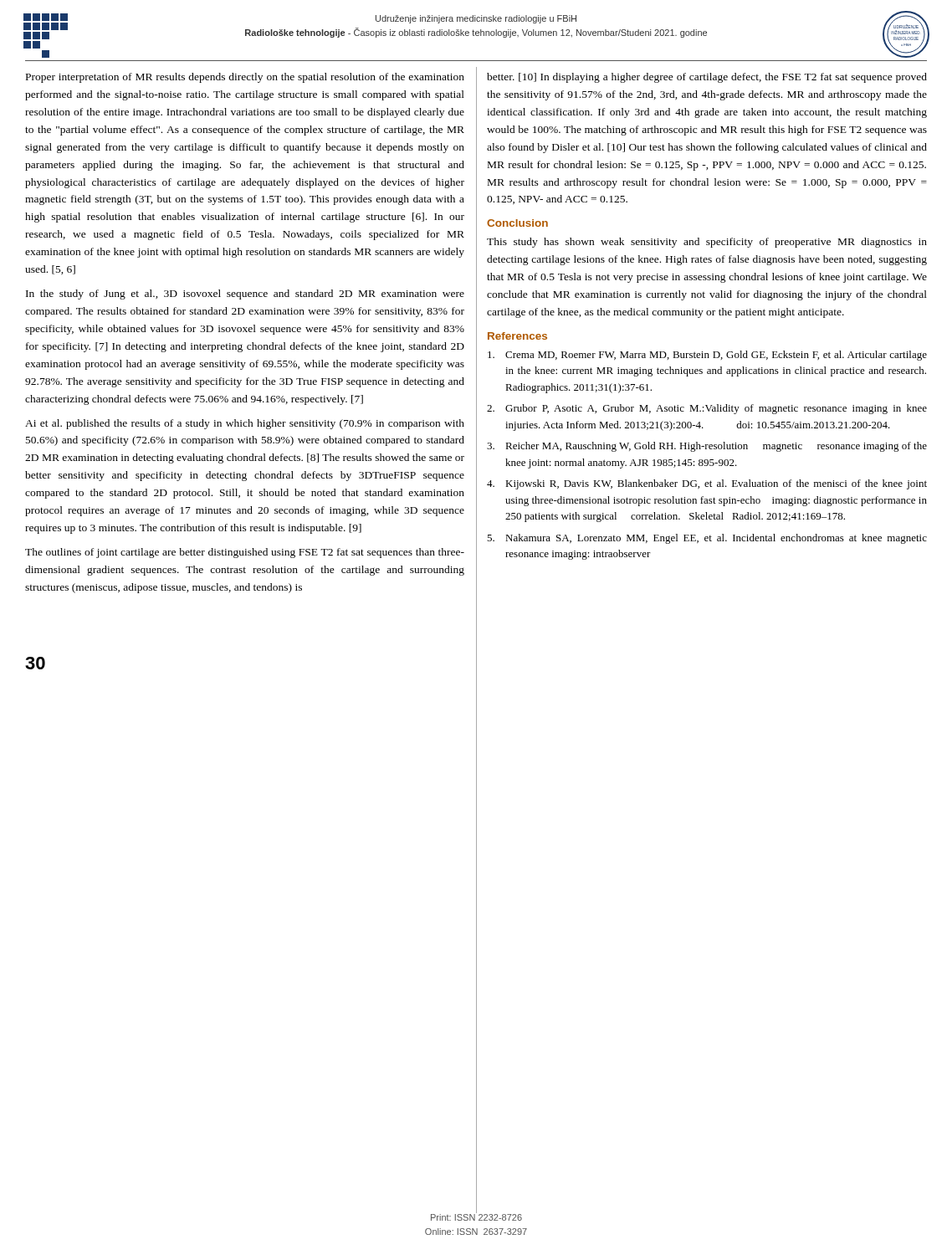This screenshot has height=1255, width=952.
Task: Point to the region starting "Proper interpretation of MR results"
Action: pos(245,173)
